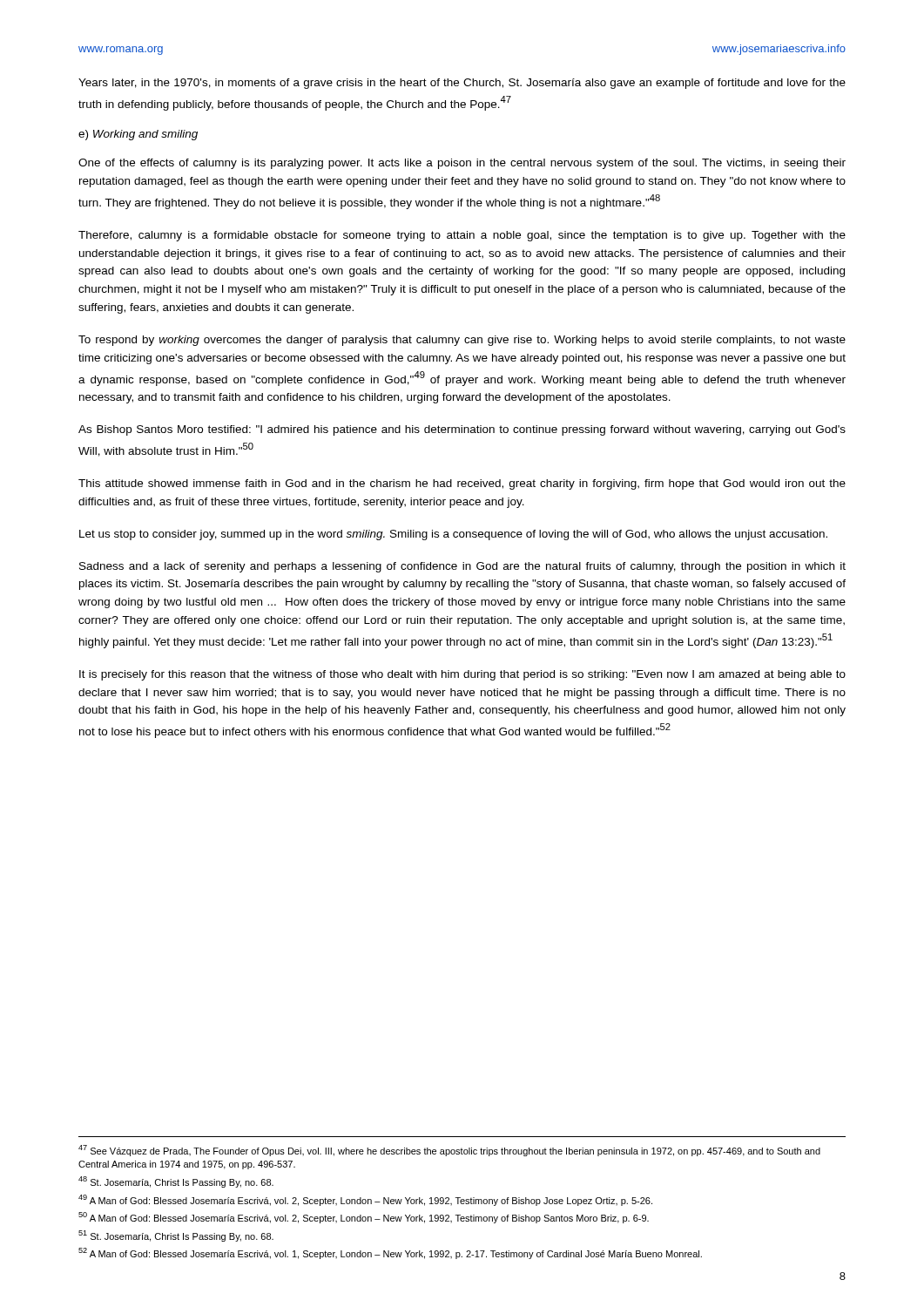Navigate to the region starting "It is precisely for this reason that the"
Viewport: 924px width, 1307px height.
pyautogui.click(x=462, y=703)
